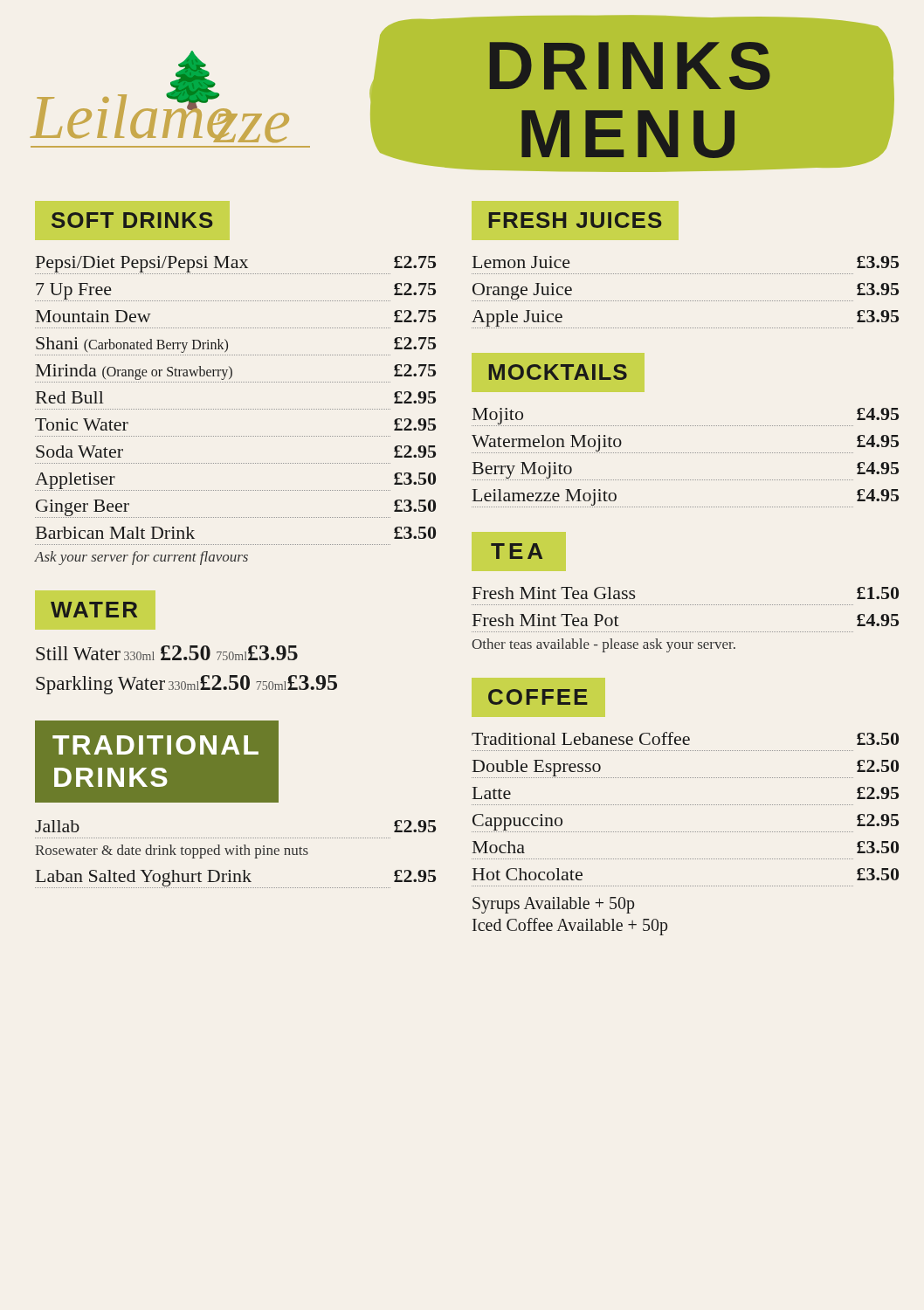Locate the passage starting "Hot Chocolate £3.50"

coord(686,875)
